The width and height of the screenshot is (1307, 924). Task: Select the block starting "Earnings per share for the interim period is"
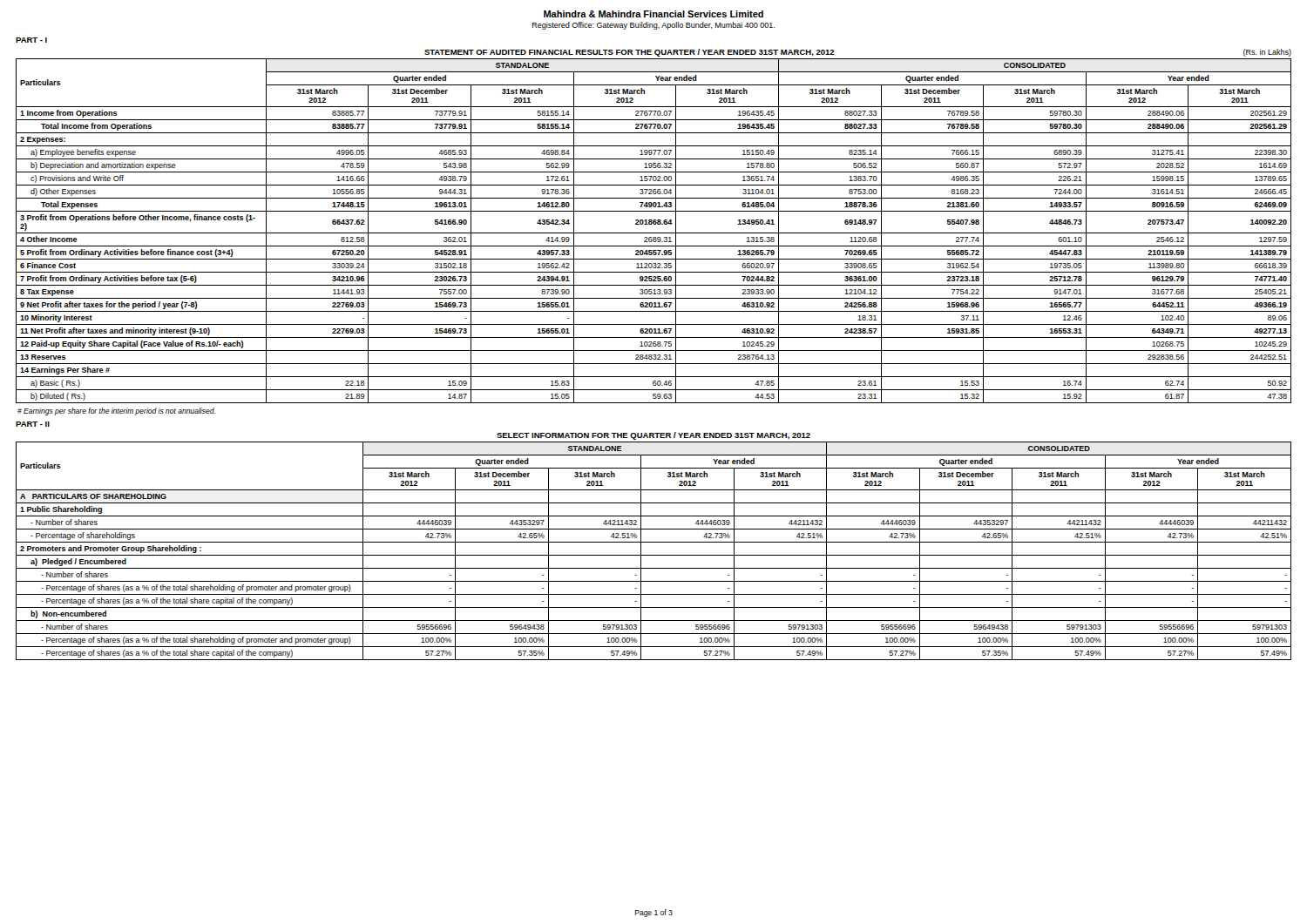coord(117,411)
